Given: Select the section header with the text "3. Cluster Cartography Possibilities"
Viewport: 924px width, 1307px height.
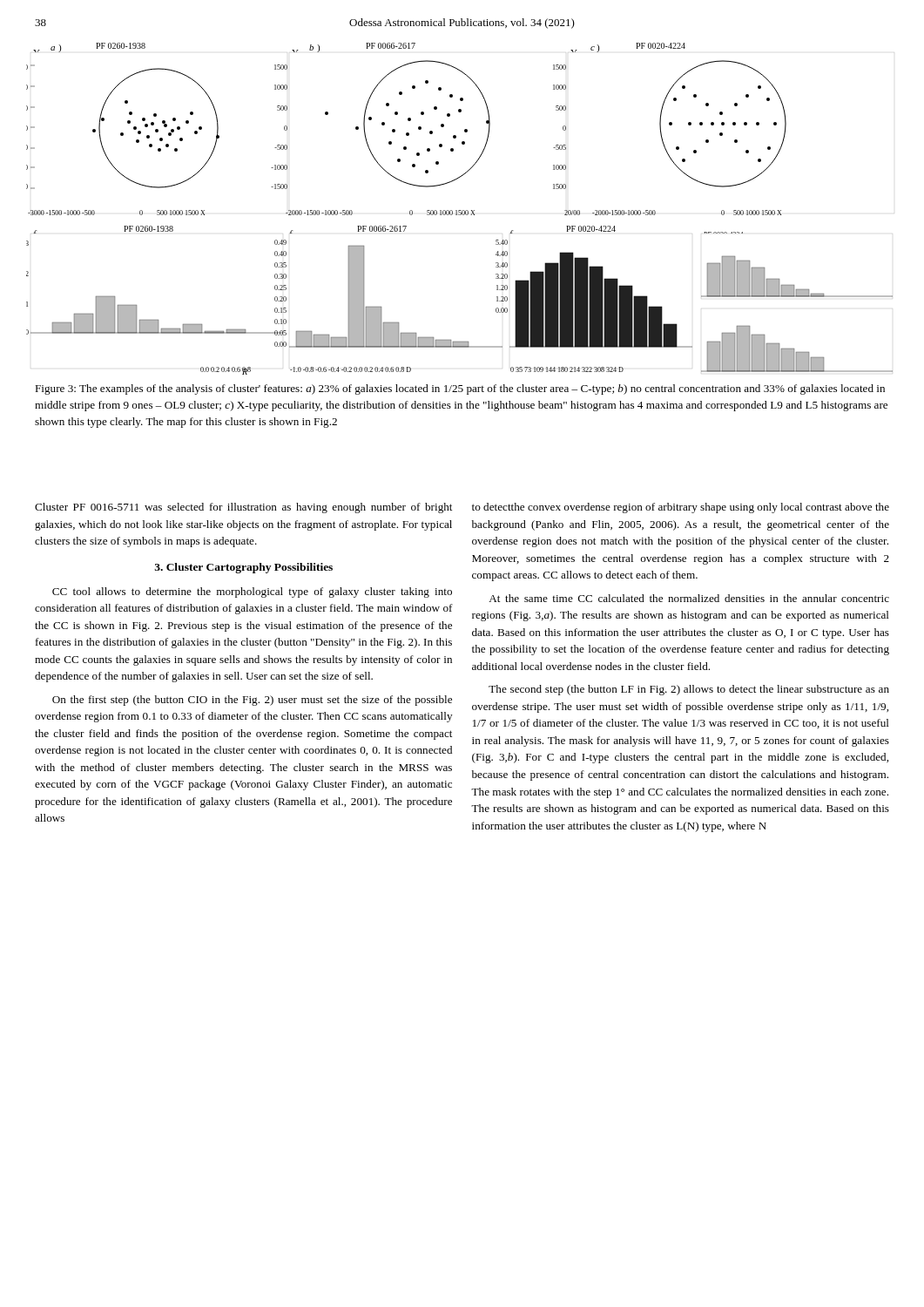Looking at the screenshot, I should pos(244,566).
